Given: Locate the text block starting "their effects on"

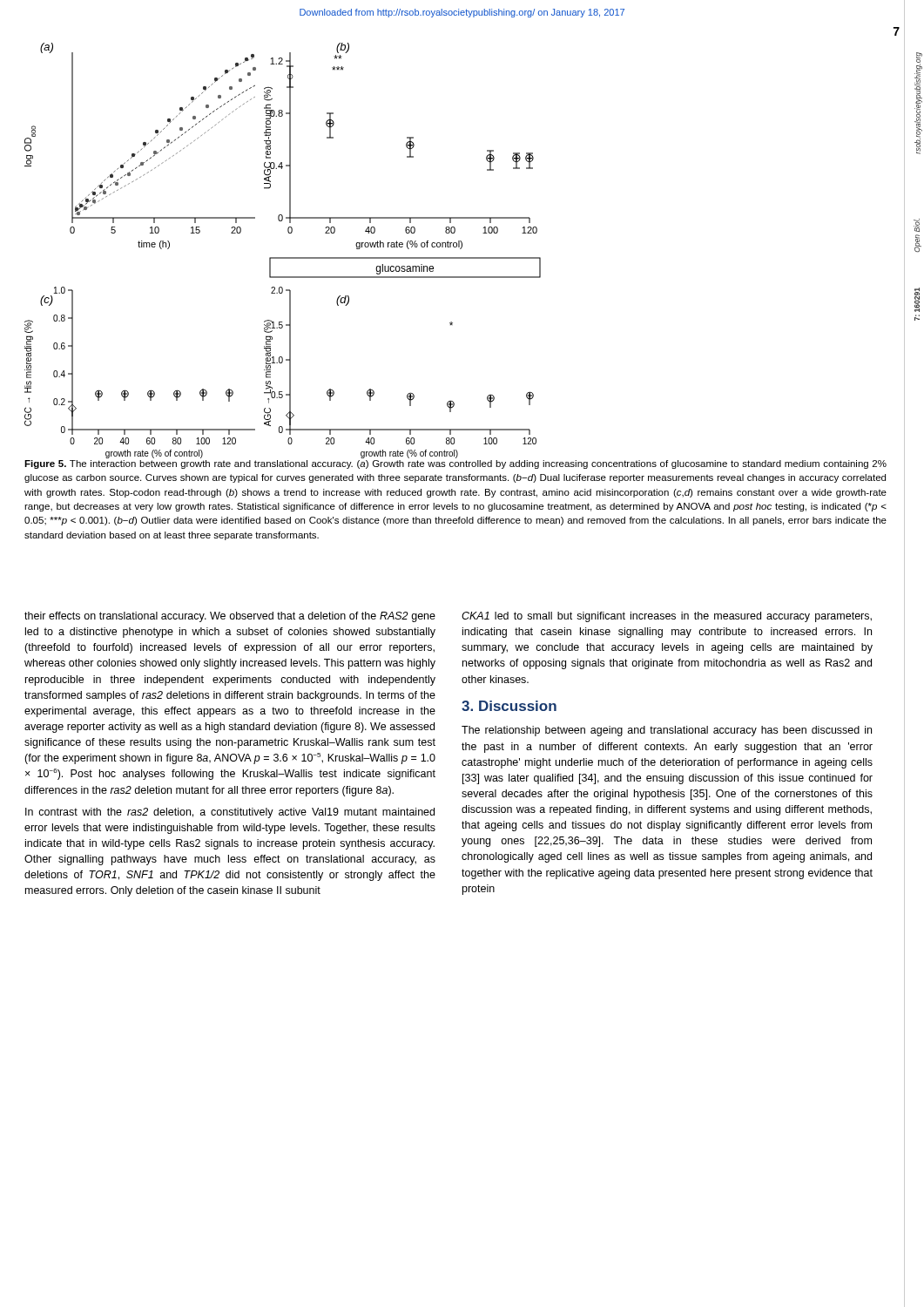Looking at the screenshot, I should pyautogui.click(x=230, y=753).
